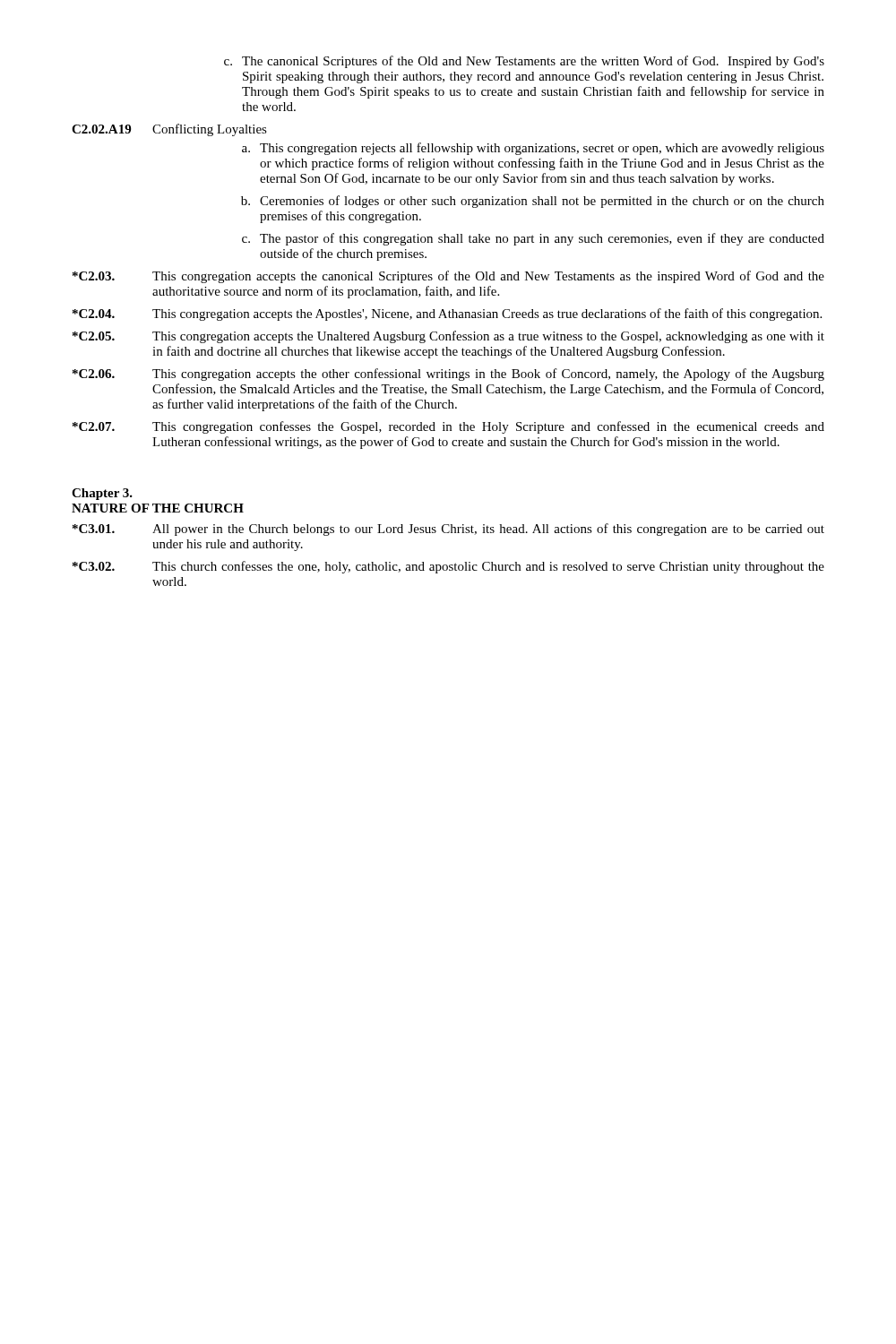This screenshot has height=1344, width=896.
Task: Select the list item that says "*C3.02. This church"
Action: (448, 574)
